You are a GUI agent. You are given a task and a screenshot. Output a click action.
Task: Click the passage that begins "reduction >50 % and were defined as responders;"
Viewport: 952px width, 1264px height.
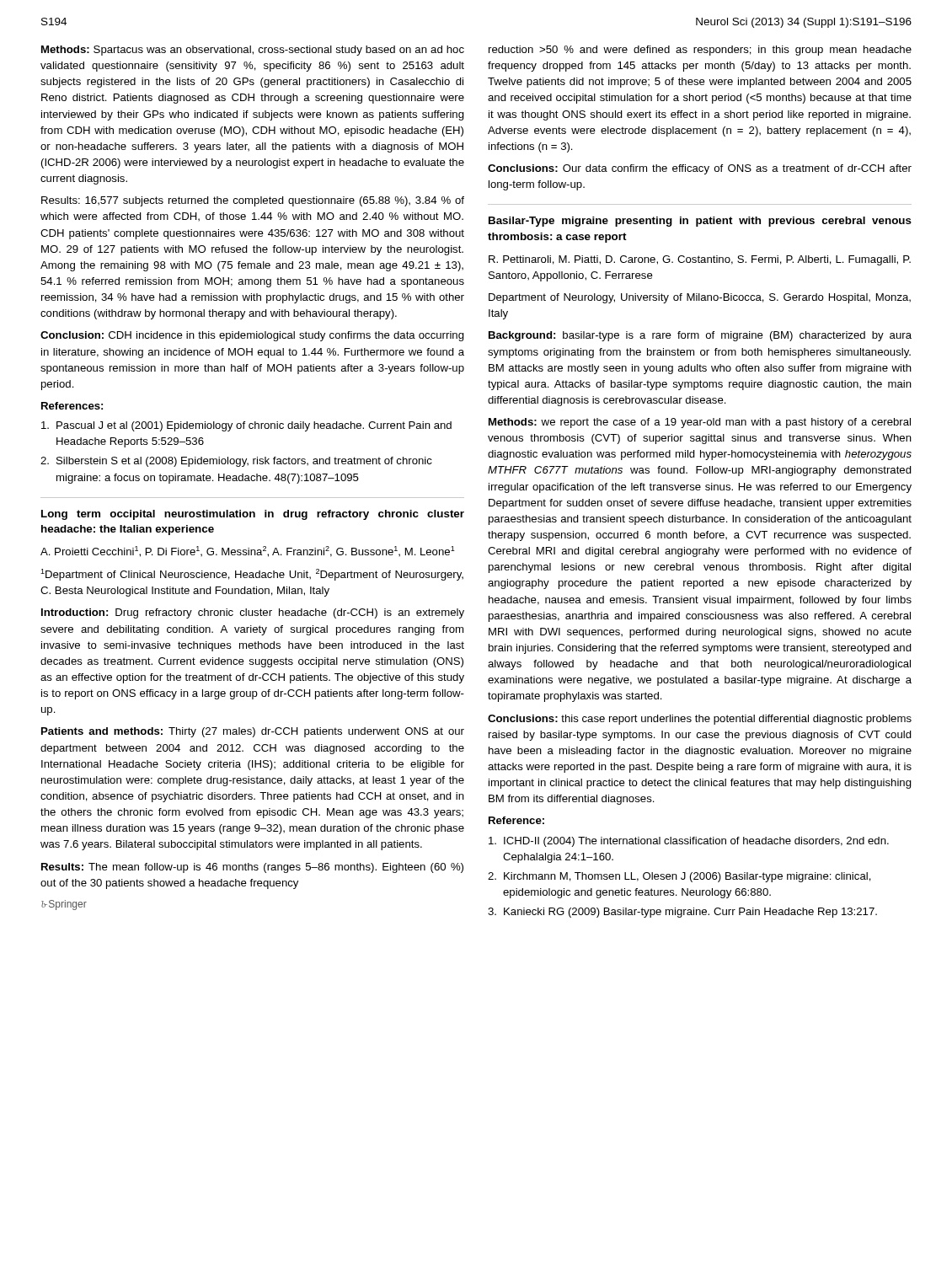pos(700,98)
